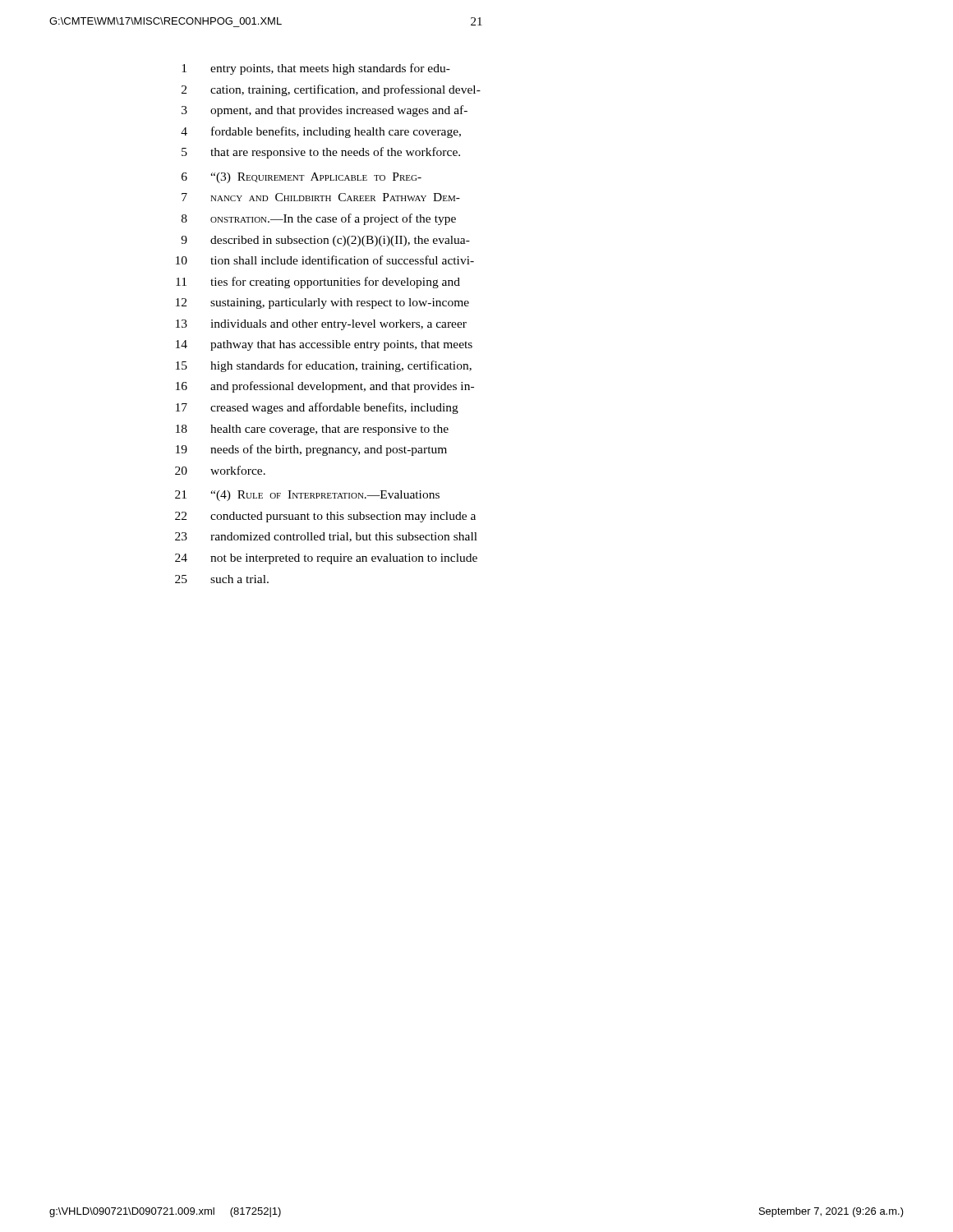953x1232 pixels.
Task: Select the text block containing "21 “(4) Rule of Interpretation.—Evaluations 22 conducted pursuant"
Action: coord(307,496)
